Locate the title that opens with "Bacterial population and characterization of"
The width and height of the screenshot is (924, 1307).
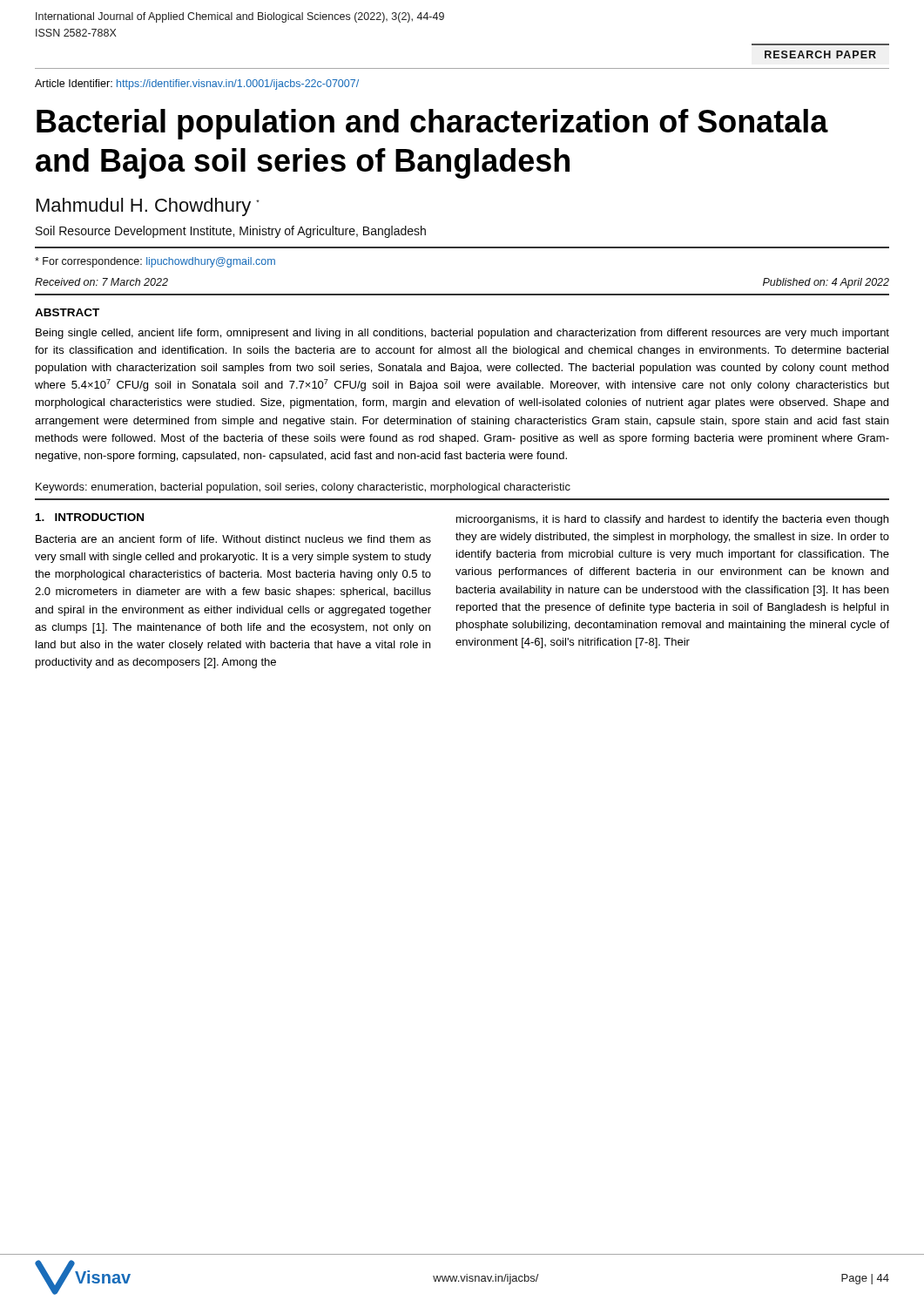click(462, 141)
